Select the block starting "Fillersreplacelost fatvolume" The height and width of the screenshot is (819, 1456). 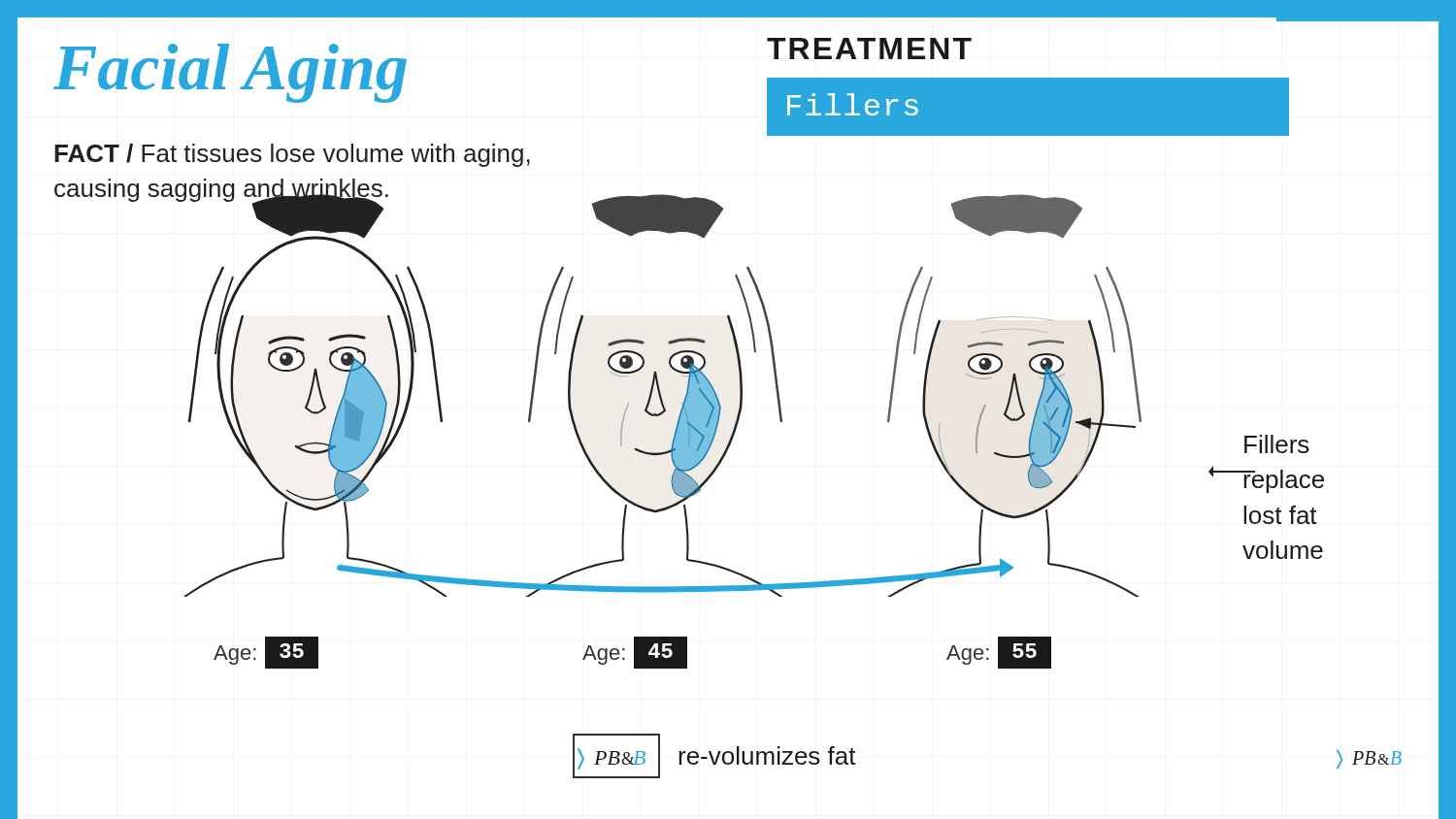point(1284,497)
